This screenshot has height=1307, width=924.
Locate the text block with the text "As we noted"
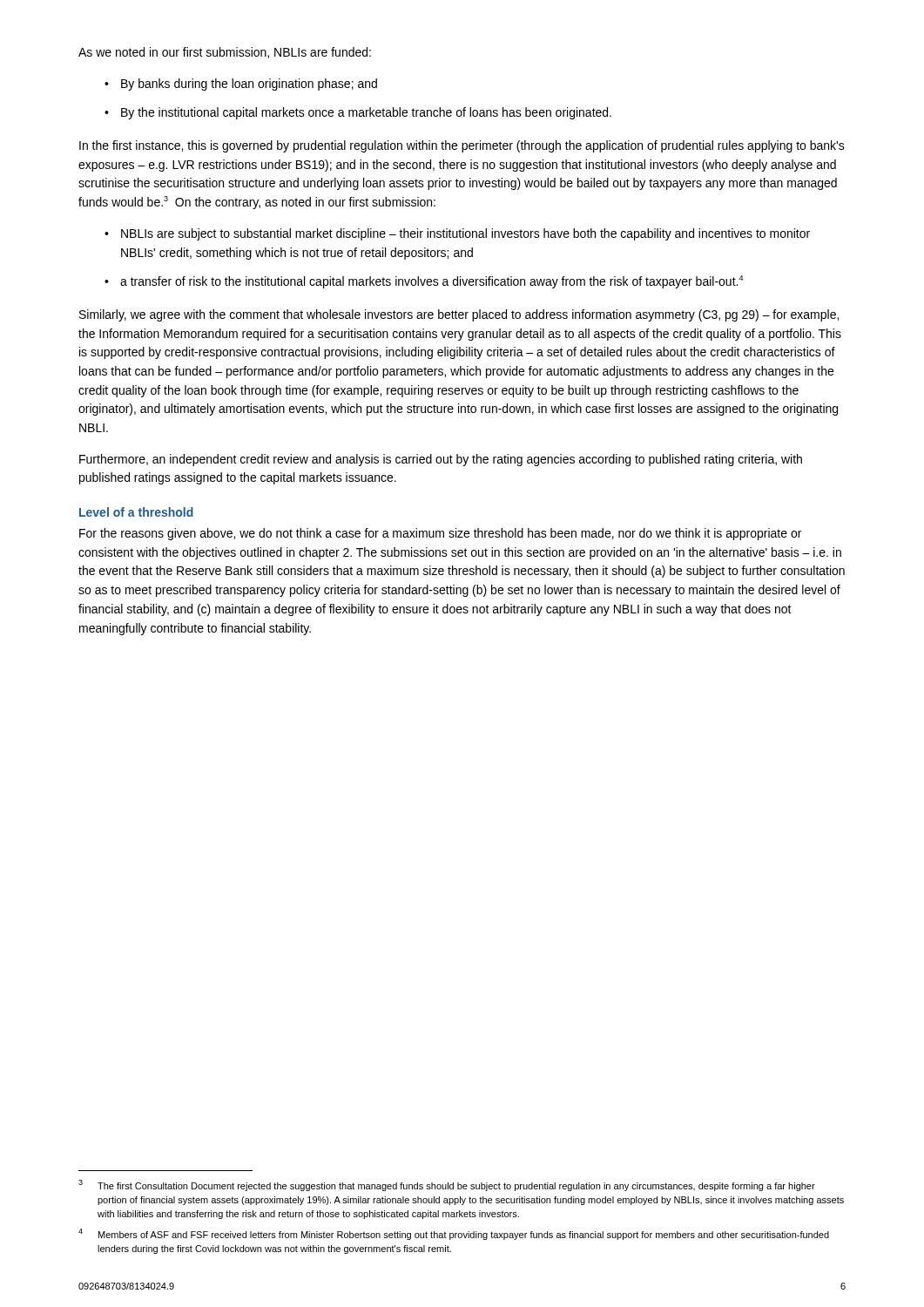coord(225,53)
